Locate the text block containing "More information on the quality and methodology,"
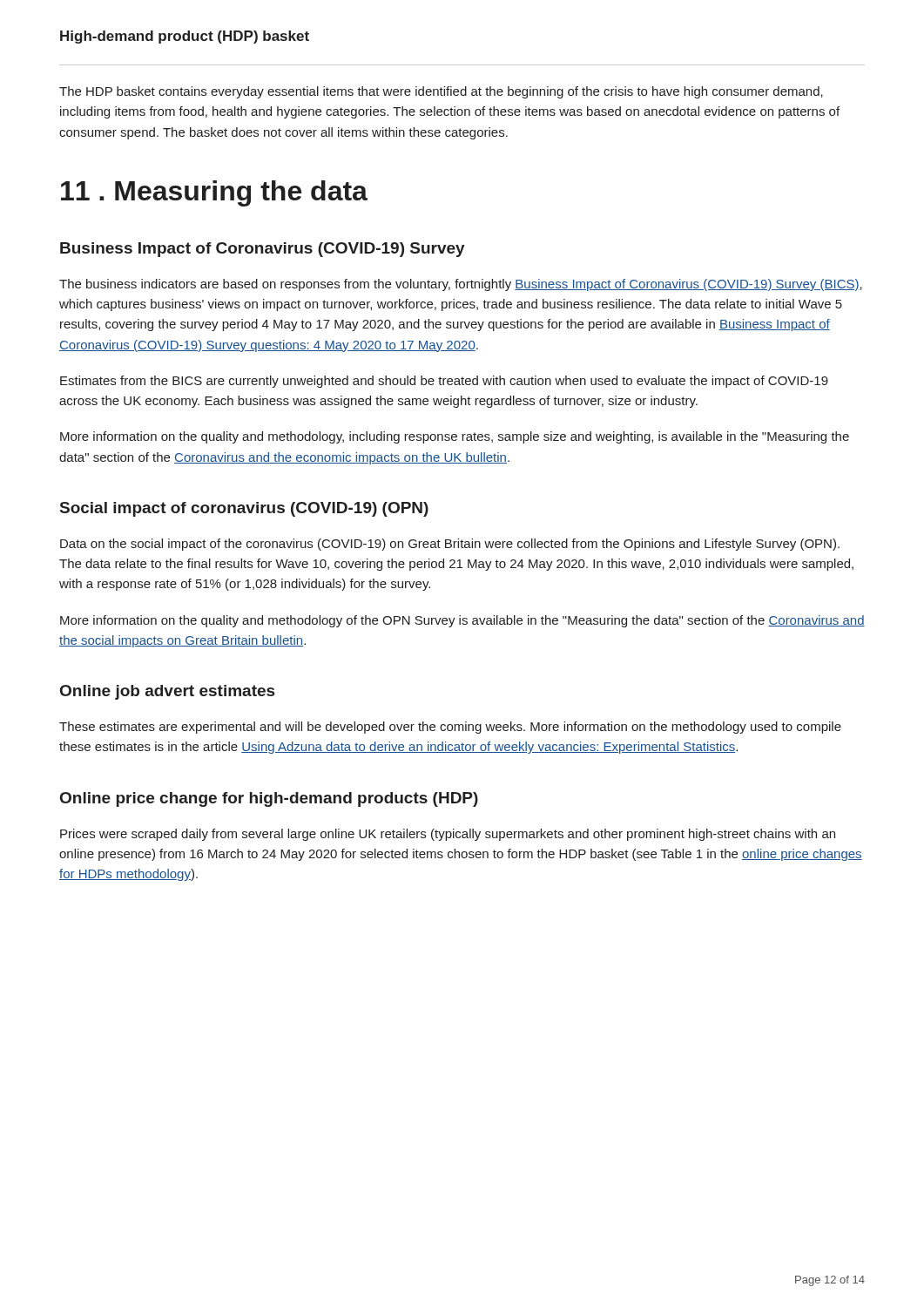Image resolution: width=924 pixels, height=1307 pixels. click(x=462, y=447)
